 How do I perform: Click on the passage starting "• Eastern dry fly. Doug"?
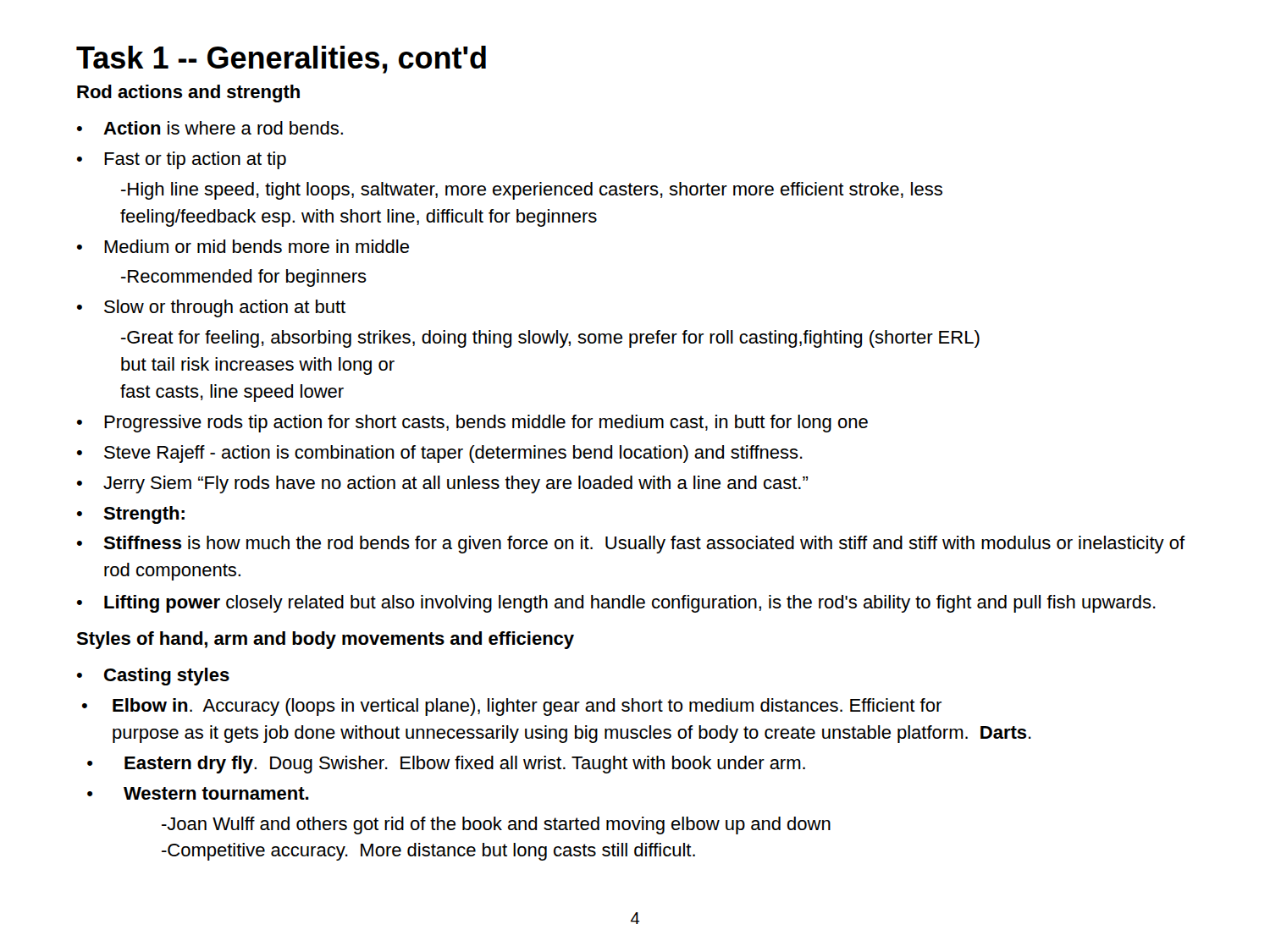pyautogui.click(x=635, y=763)
